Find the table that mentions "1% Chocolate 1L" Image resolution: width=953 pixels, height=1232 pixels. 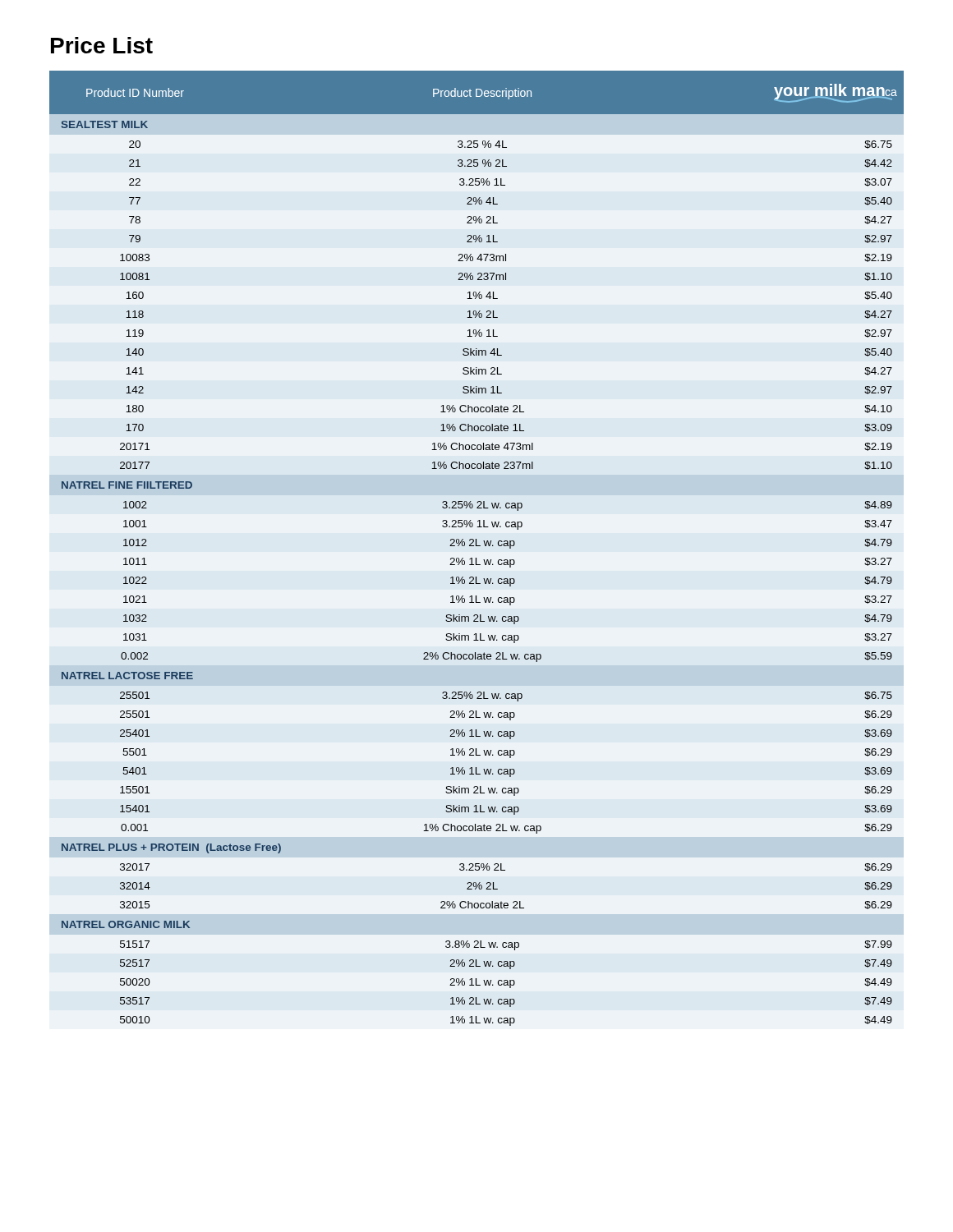coord(476,550)
